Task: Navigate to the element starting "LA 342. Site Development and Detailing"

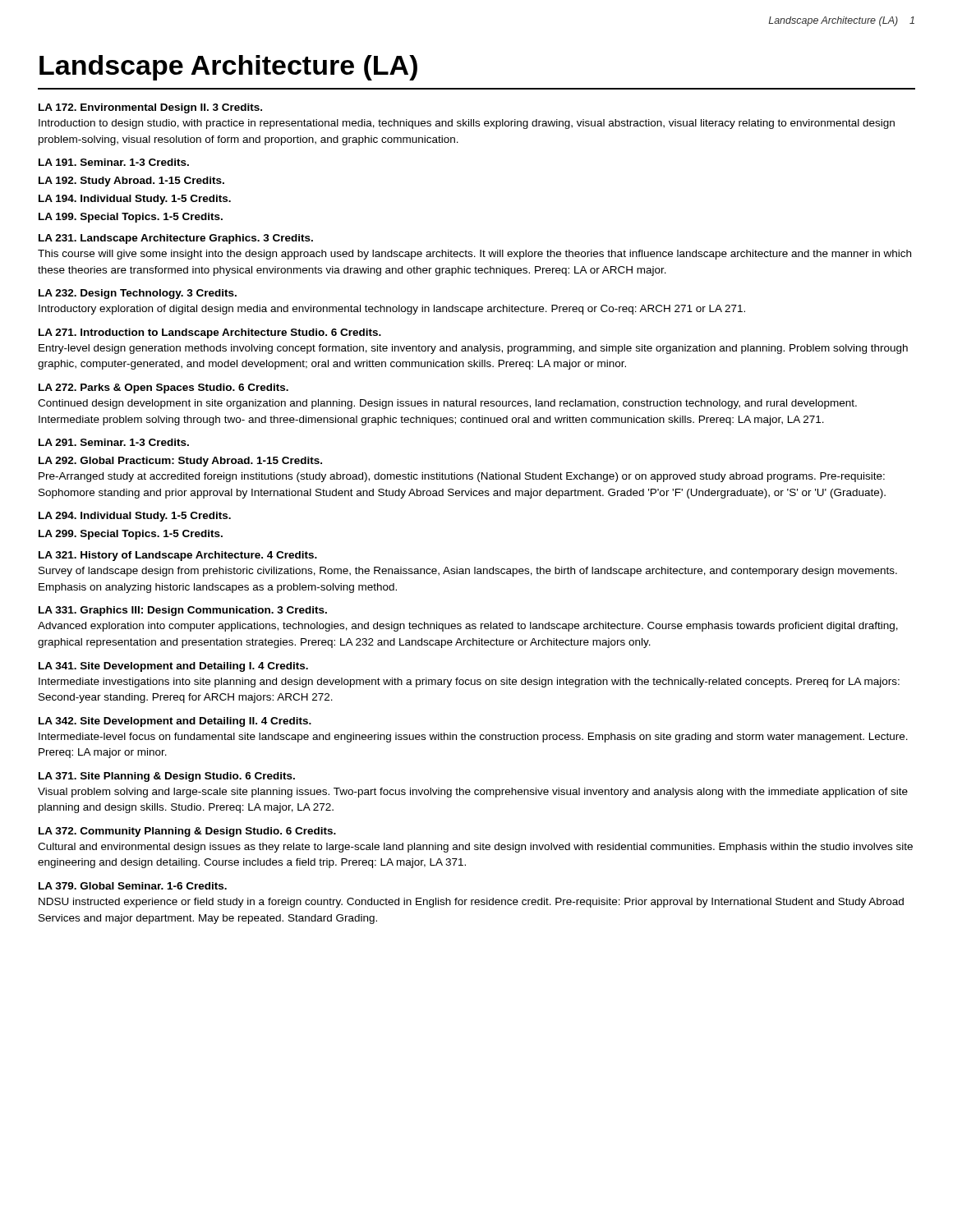Action: click(x=175, y=720)
